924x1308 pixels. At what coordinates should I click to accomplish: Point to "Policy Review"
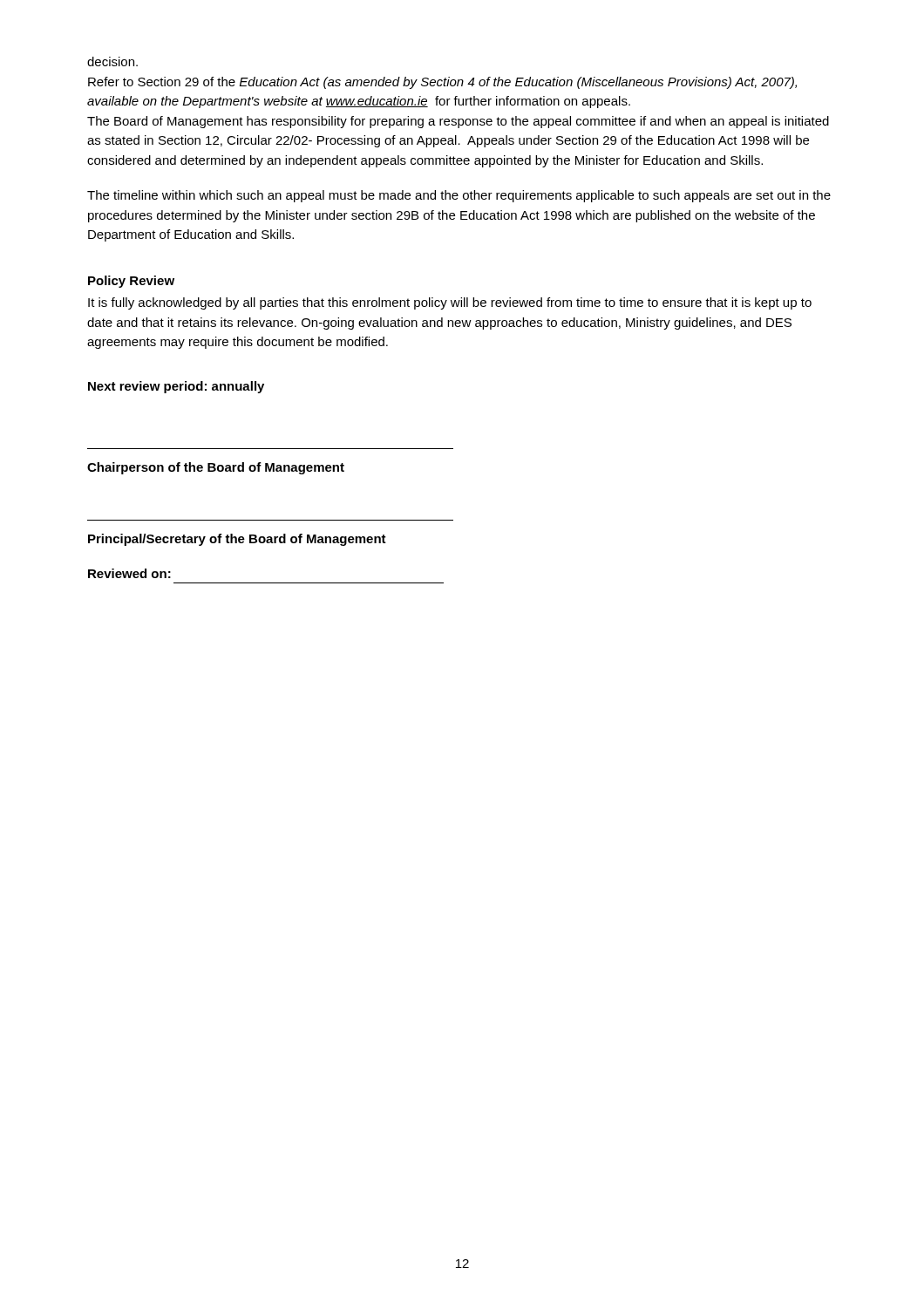[x=131, y=280]
